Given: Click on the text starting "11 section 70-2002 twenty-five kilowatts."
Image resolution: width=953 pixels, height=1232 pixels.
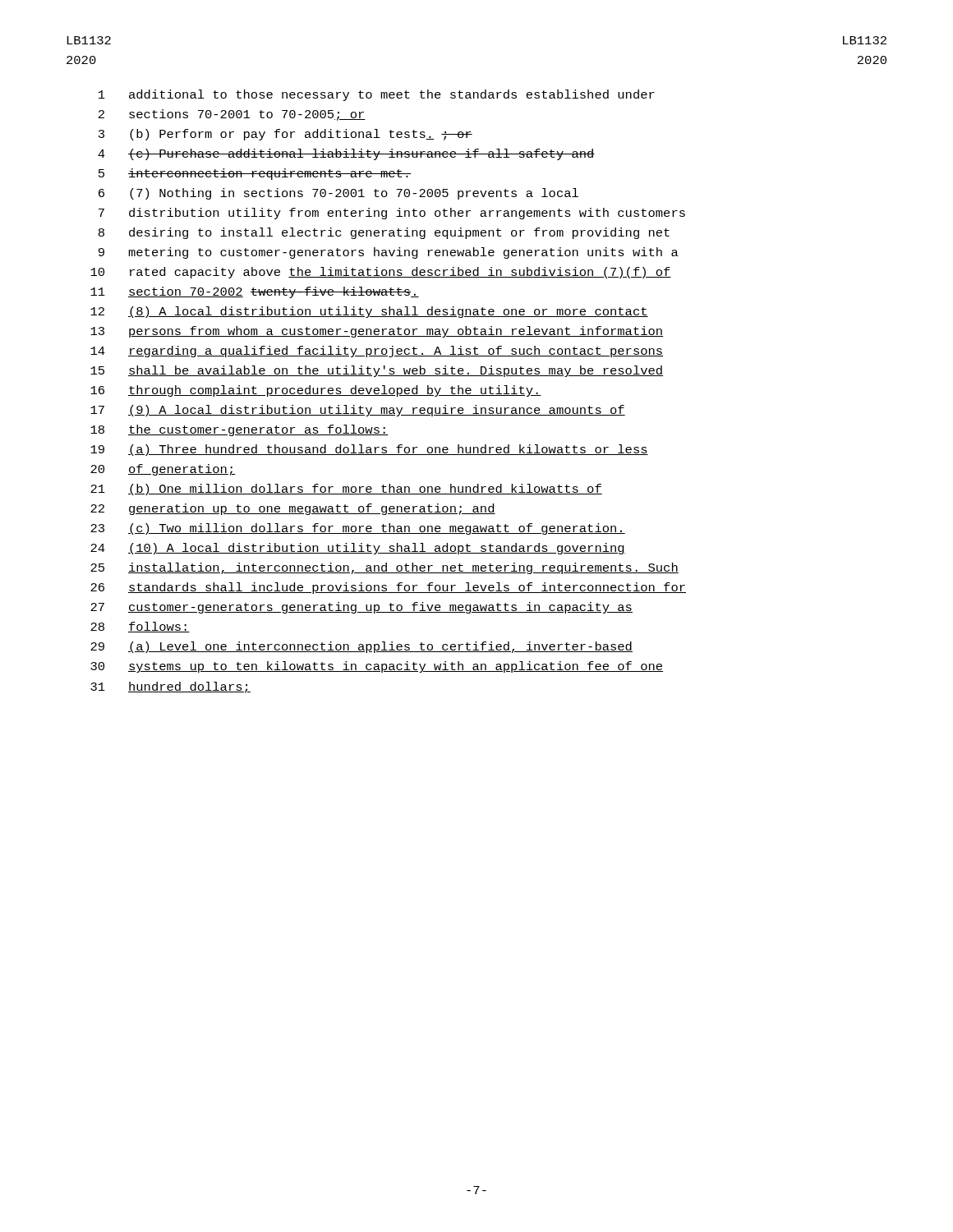Looking at the screenshot, I should 255,292.
